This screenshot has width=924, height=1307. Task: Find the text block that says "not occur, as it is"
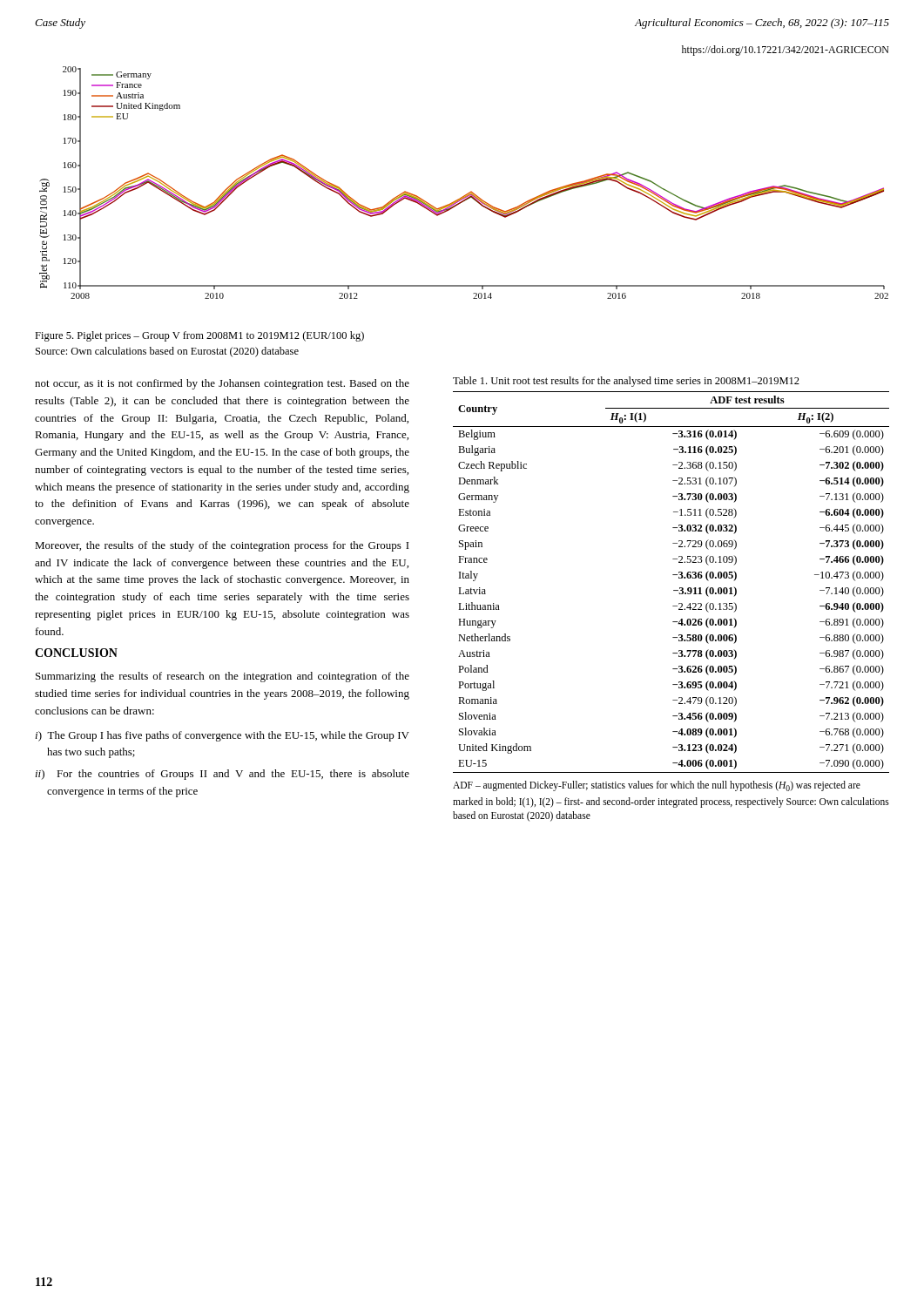pyautogui.click(x=222, y=452)
